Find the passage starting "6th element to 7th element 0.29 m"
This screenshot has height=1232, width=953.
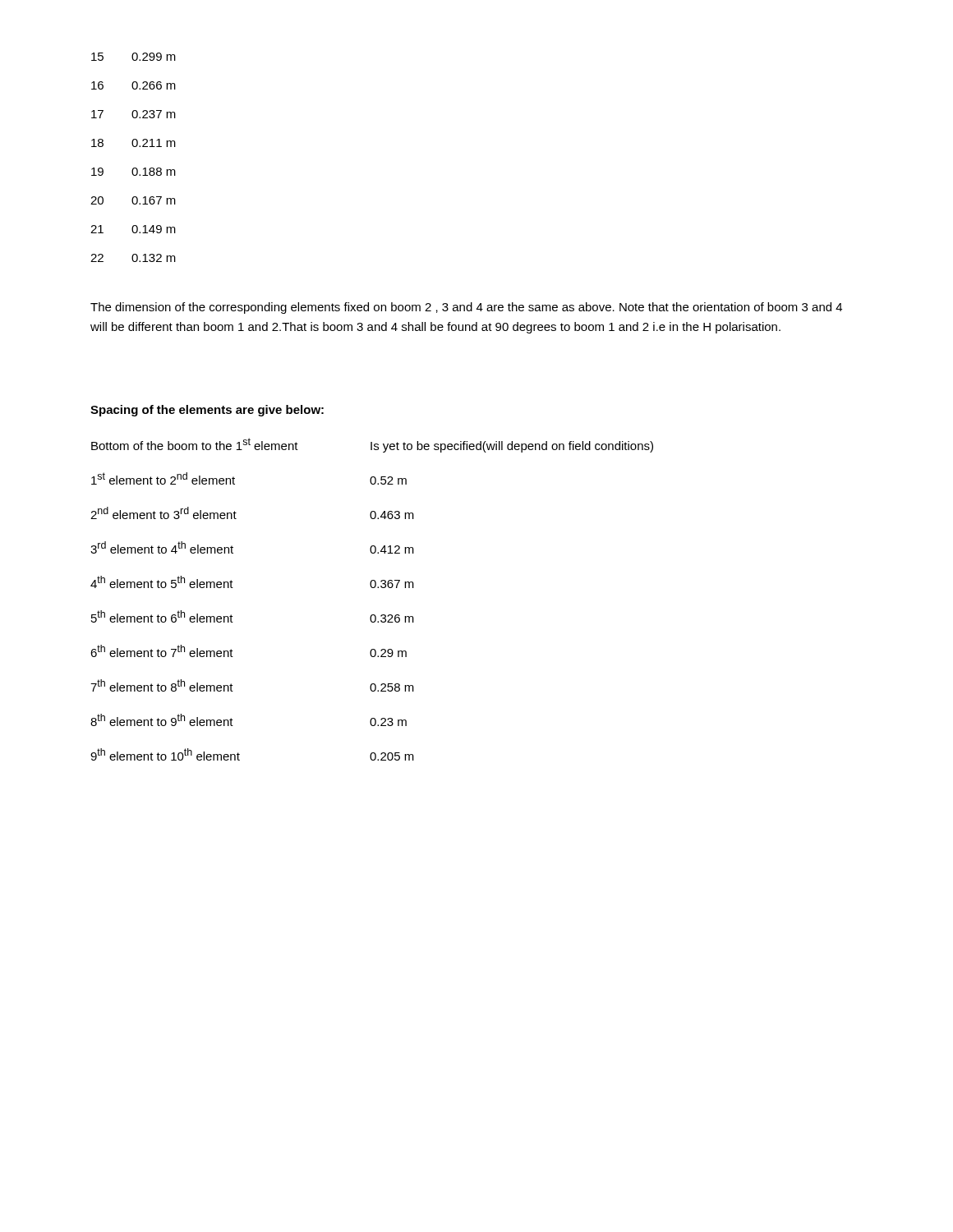tap(162, 651)
